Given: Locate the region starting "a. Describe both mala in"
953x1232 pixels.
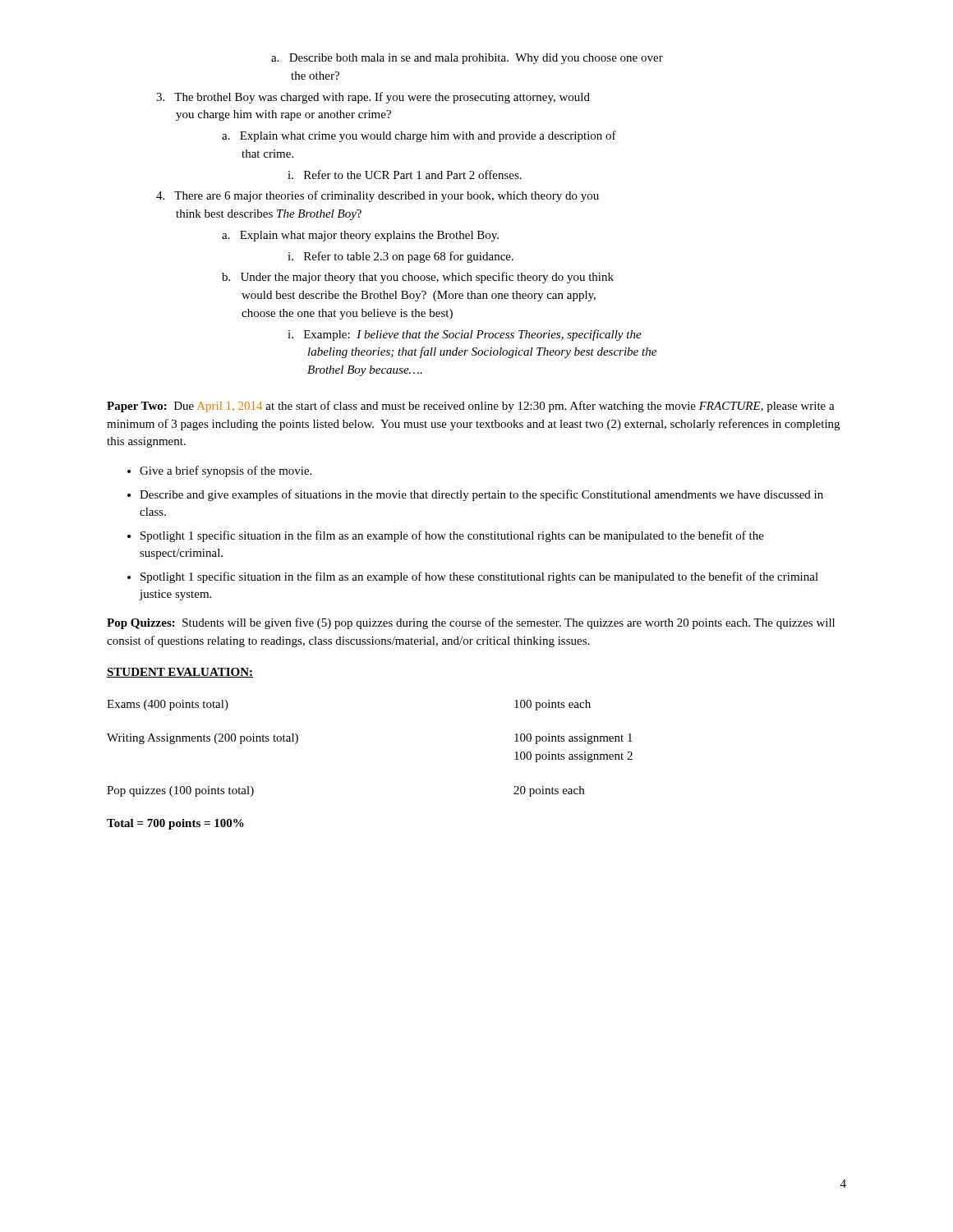Looking at the screenshot, I should [559, 68].
